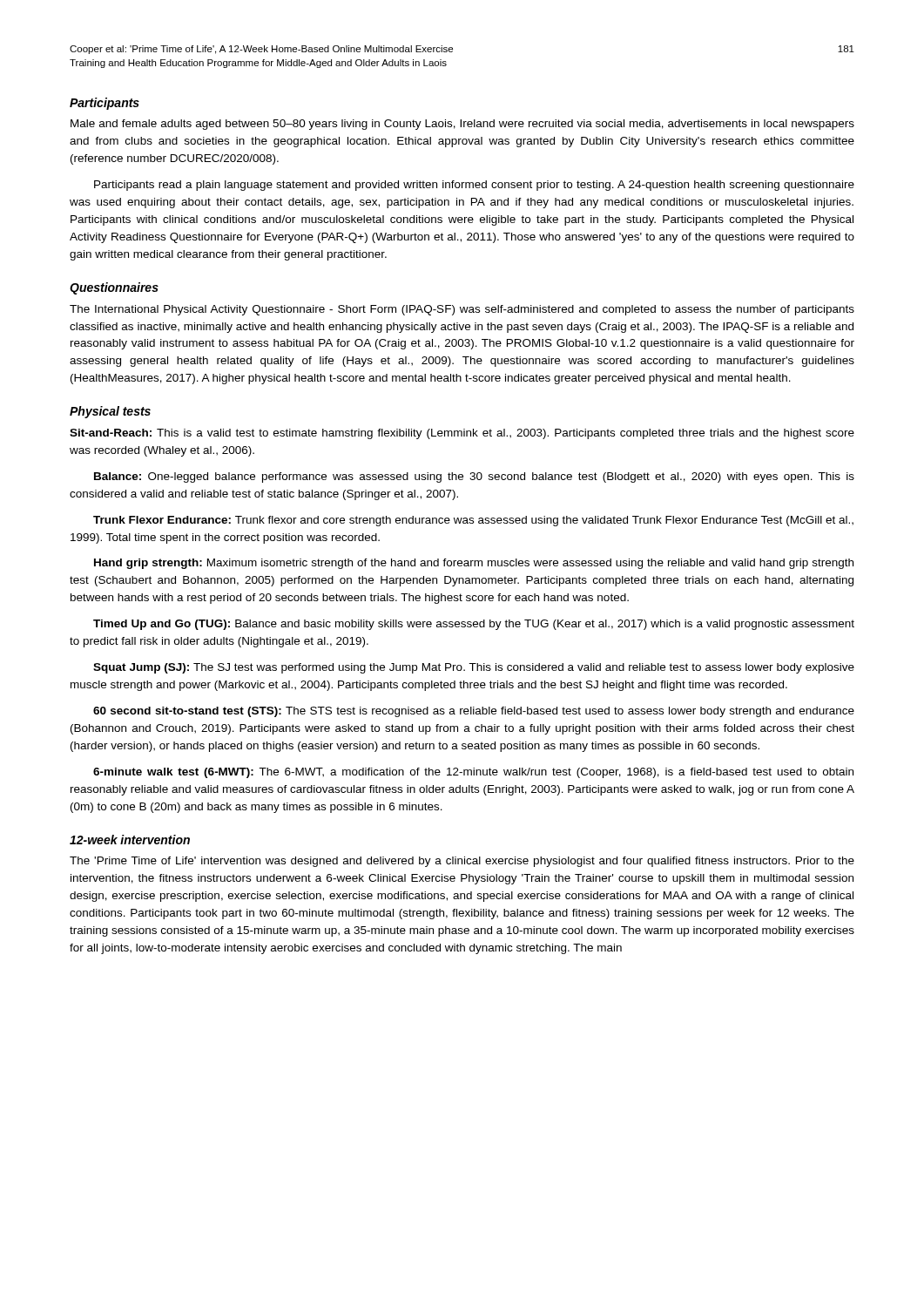Locate the block of text that opens with "The 'Prime Time of Life' intervention was"
924x1307 pixels.
click(462, 905)
